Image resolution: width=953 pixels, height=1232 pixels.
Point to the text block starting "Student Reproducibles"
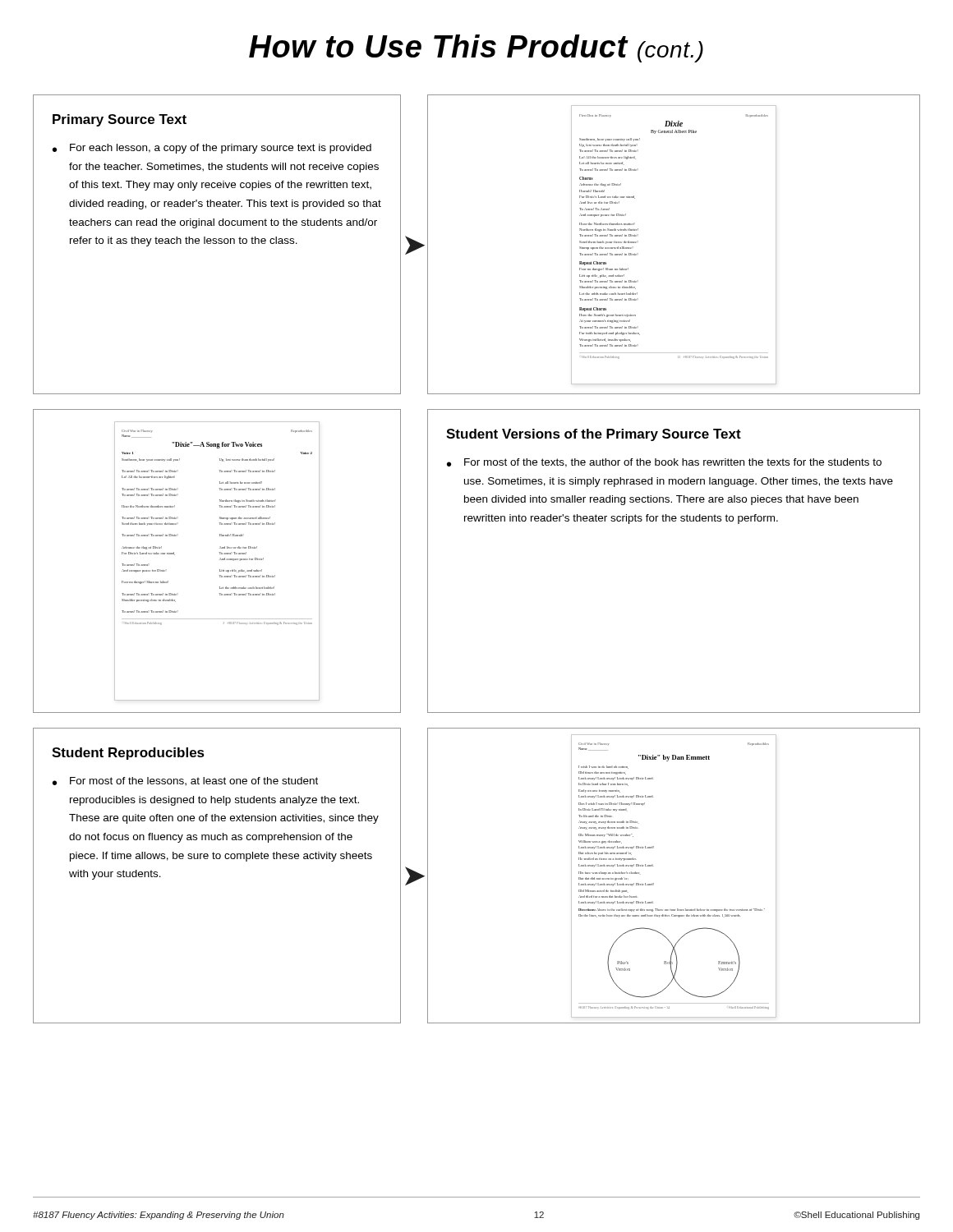click(x=128, y=753)
